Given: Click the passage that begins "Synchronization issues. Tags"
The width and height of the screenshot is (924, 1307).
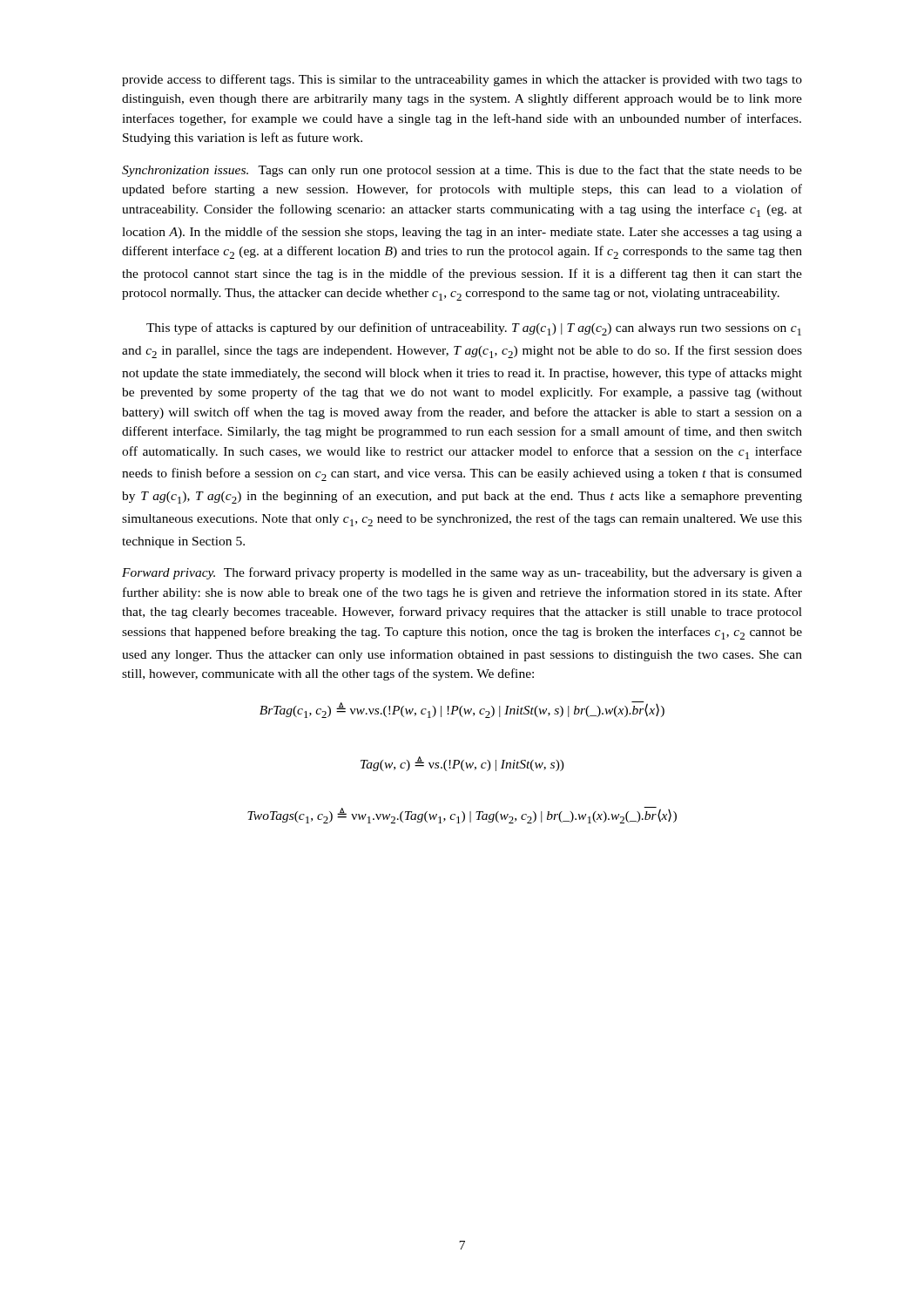Looking at the screenshot, I should [462, 233].
